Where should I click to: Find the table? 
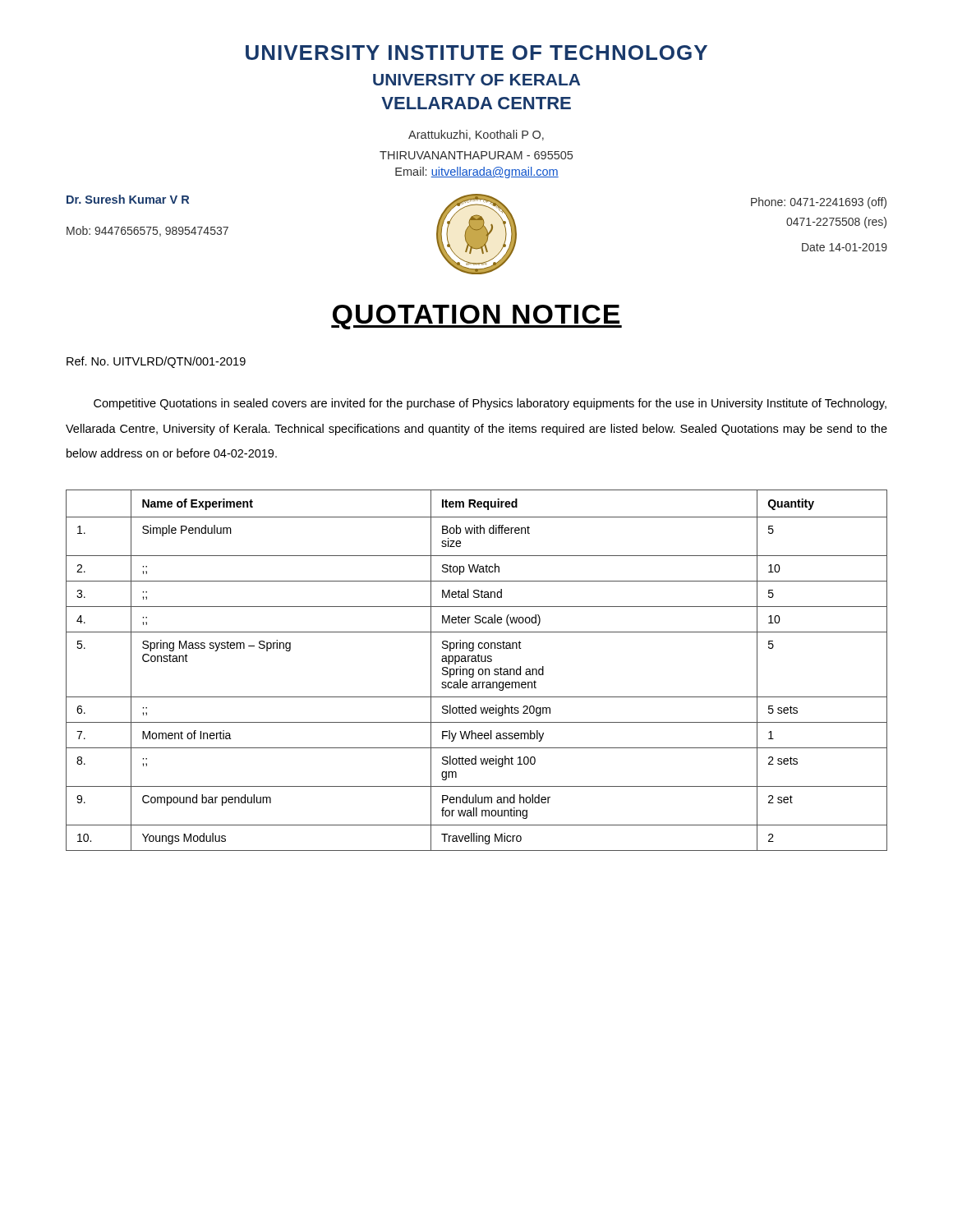coord(476,670)
